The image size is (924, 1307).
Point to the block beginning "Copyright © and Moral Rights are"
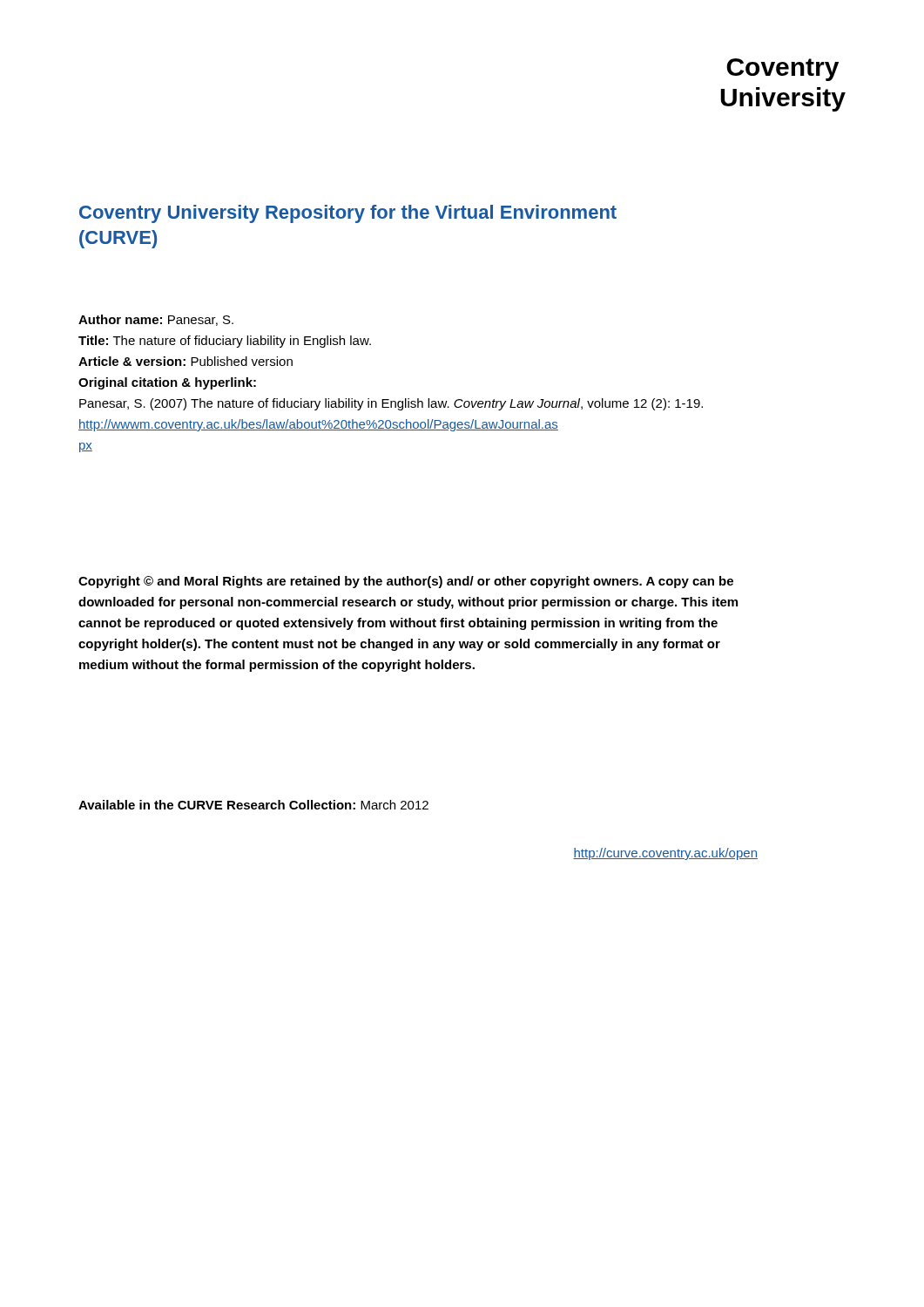pos(418,623)
